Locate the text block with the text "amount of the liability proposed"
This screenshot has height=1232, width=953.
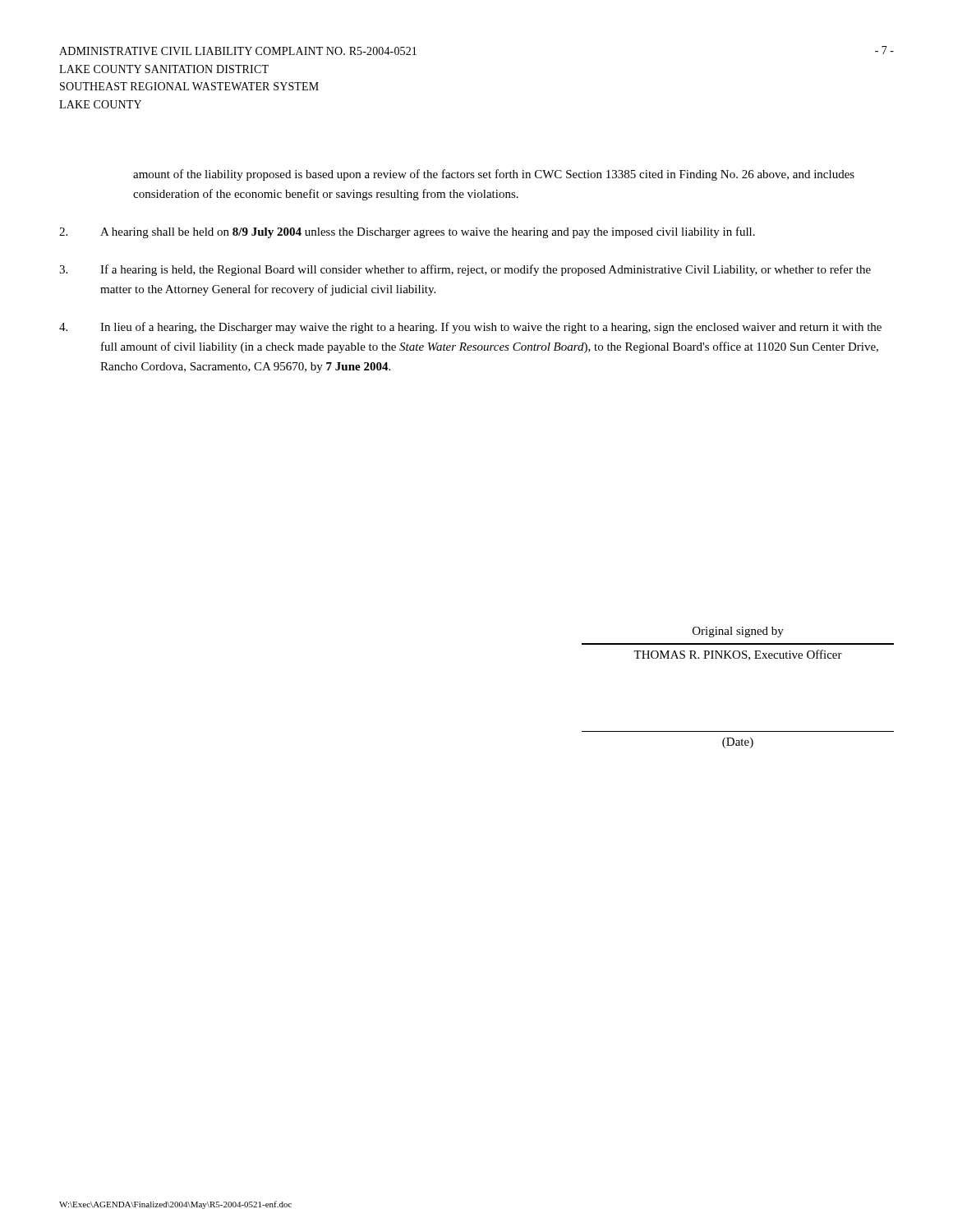[x=494, y=184]
